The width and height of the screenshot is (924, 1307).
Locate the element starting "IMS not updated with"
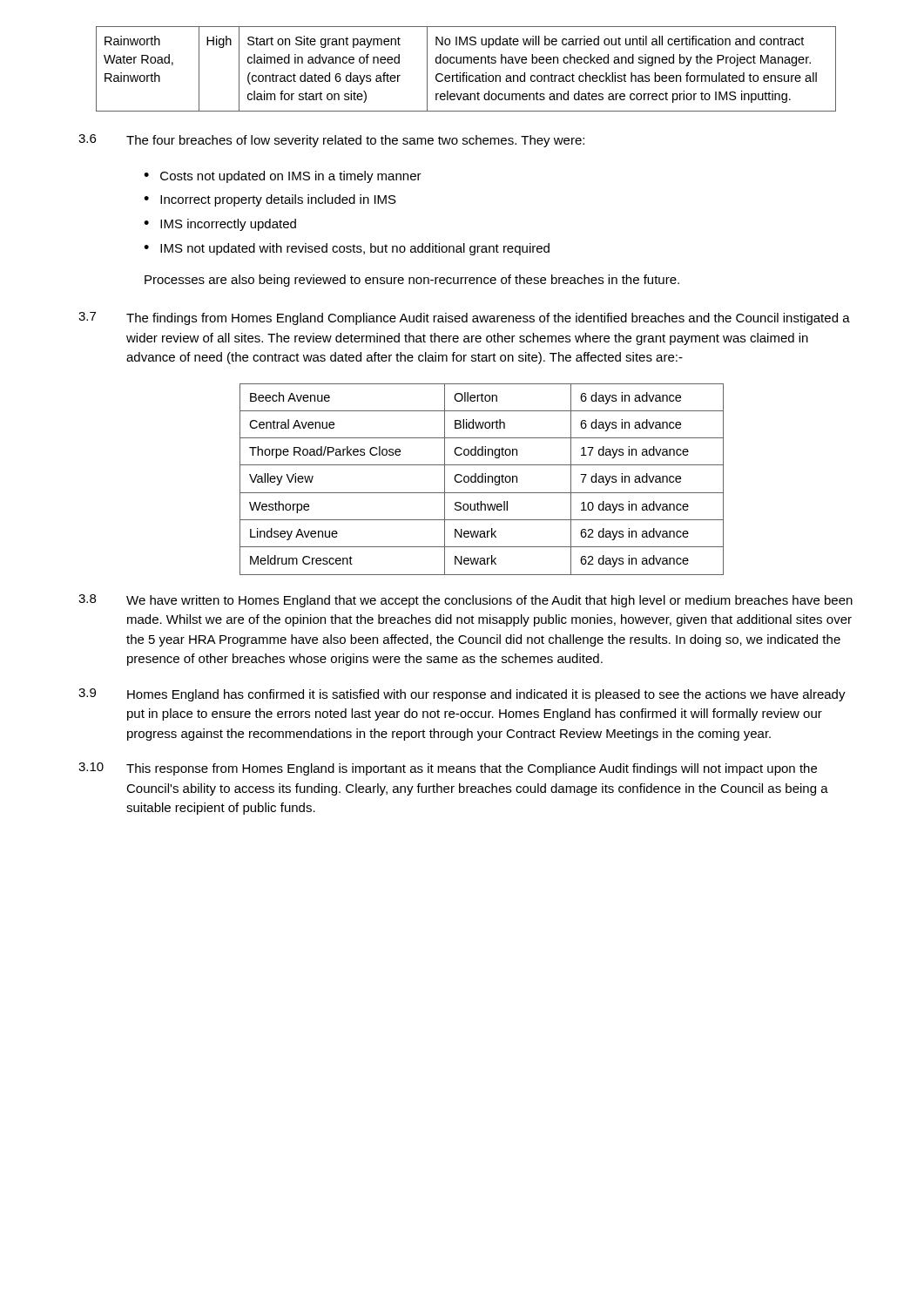[x=355, y=248]
